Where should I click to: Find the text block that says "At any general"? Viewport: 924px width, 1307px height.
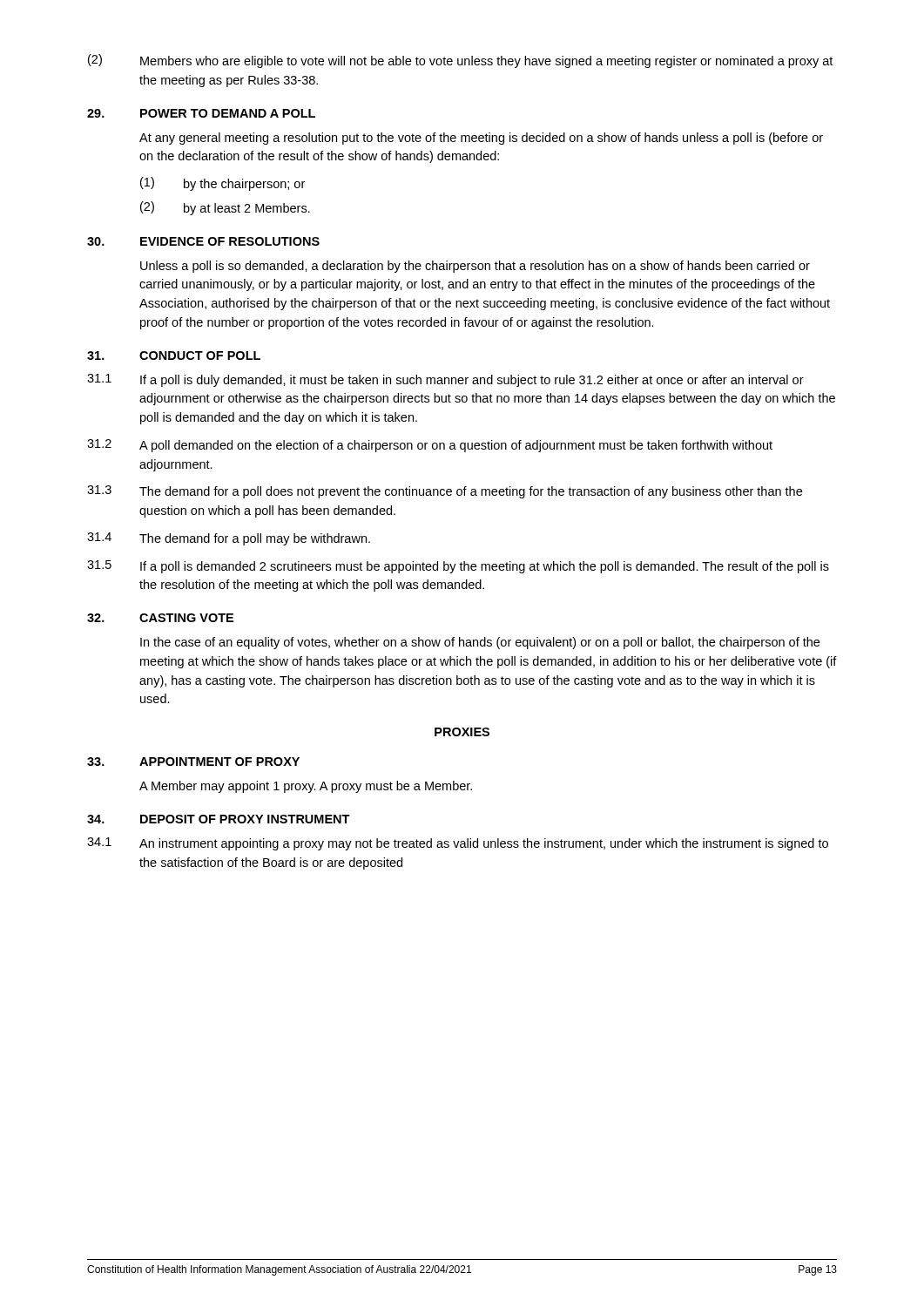[481, 147]
